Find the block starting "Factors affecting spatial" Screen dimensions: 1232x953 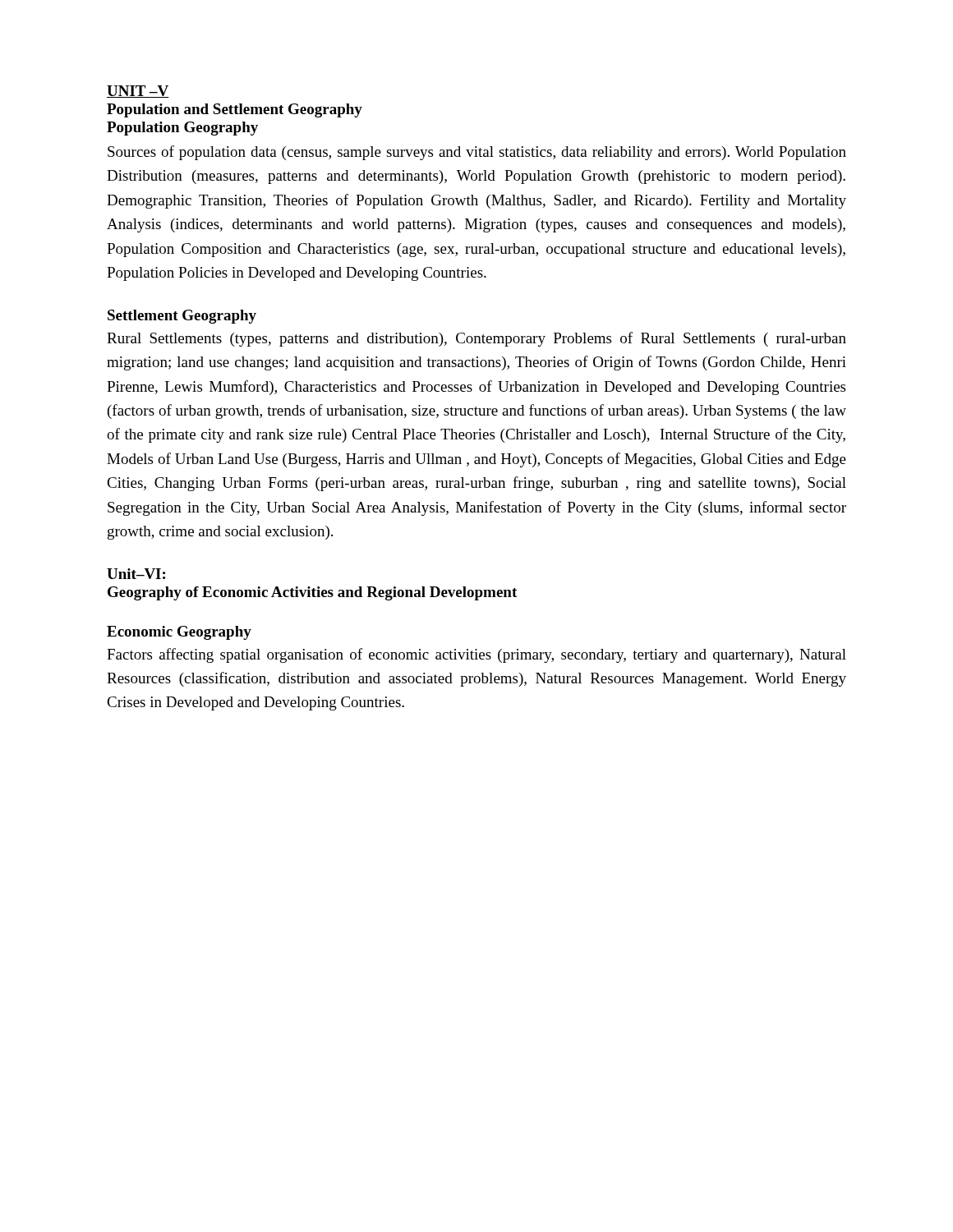(x=476, y=678)
